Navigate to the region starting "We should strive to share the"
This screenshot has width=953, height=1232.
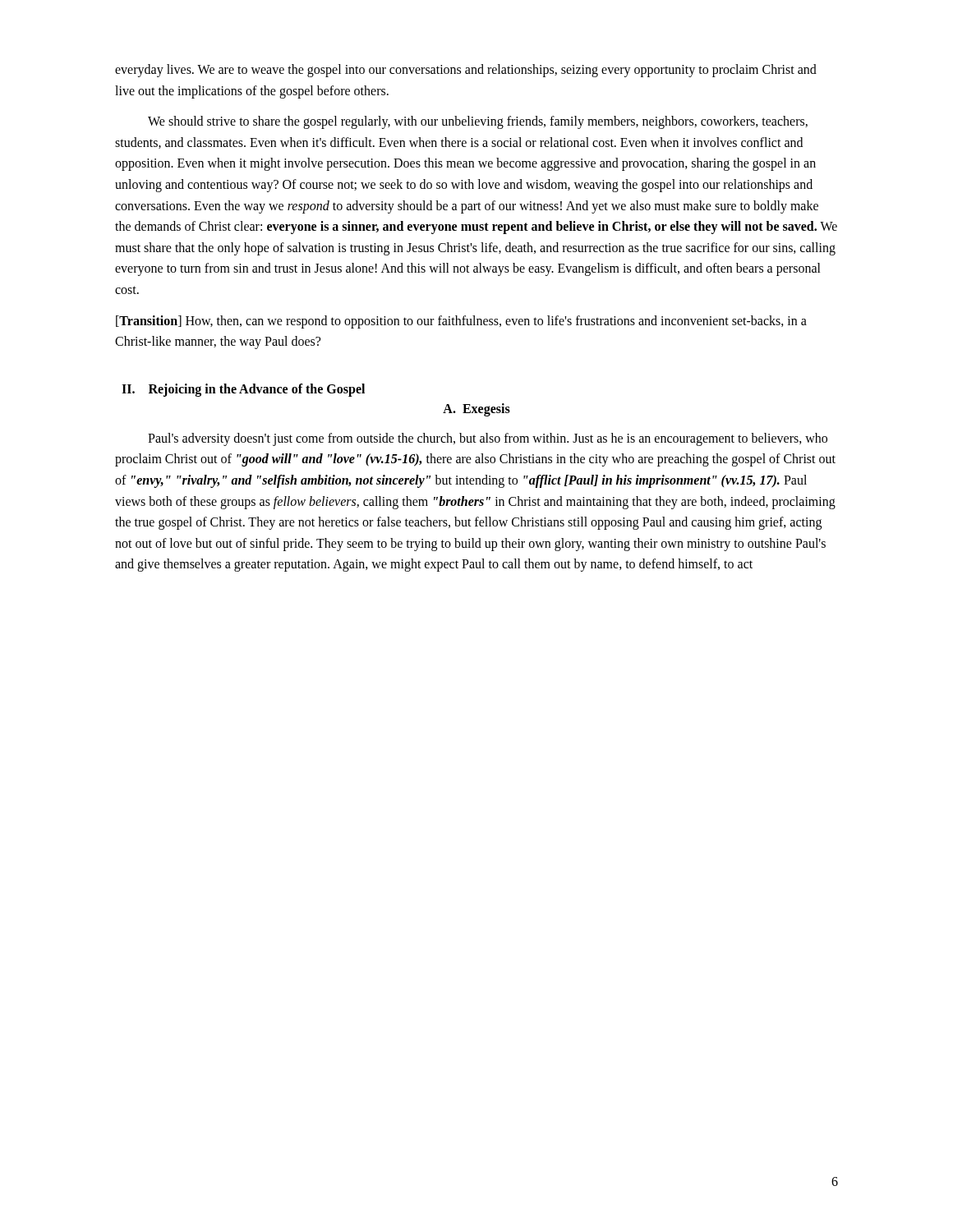(x=476, y=205)
